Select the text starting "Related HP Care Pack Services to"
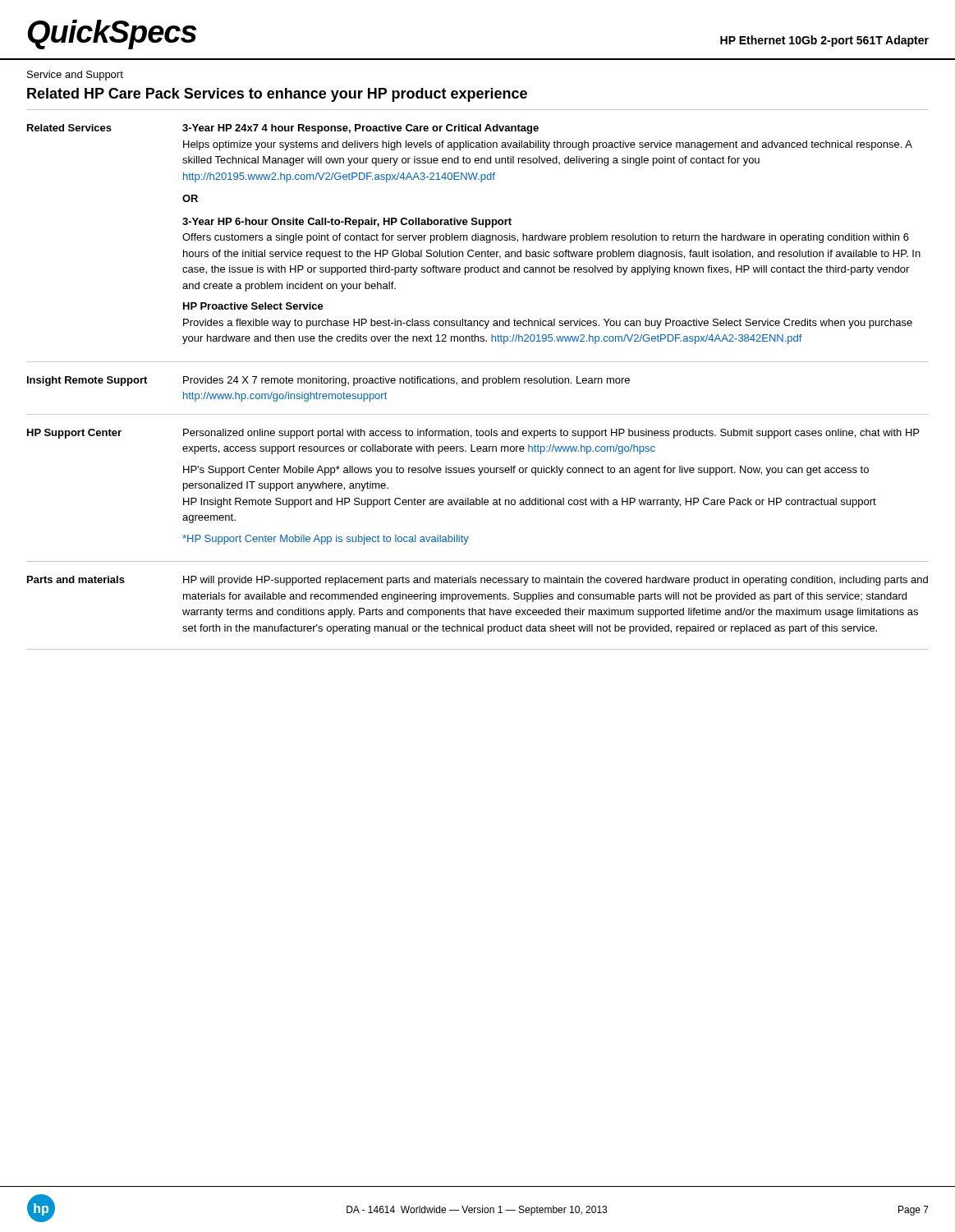 click(277, 94)
